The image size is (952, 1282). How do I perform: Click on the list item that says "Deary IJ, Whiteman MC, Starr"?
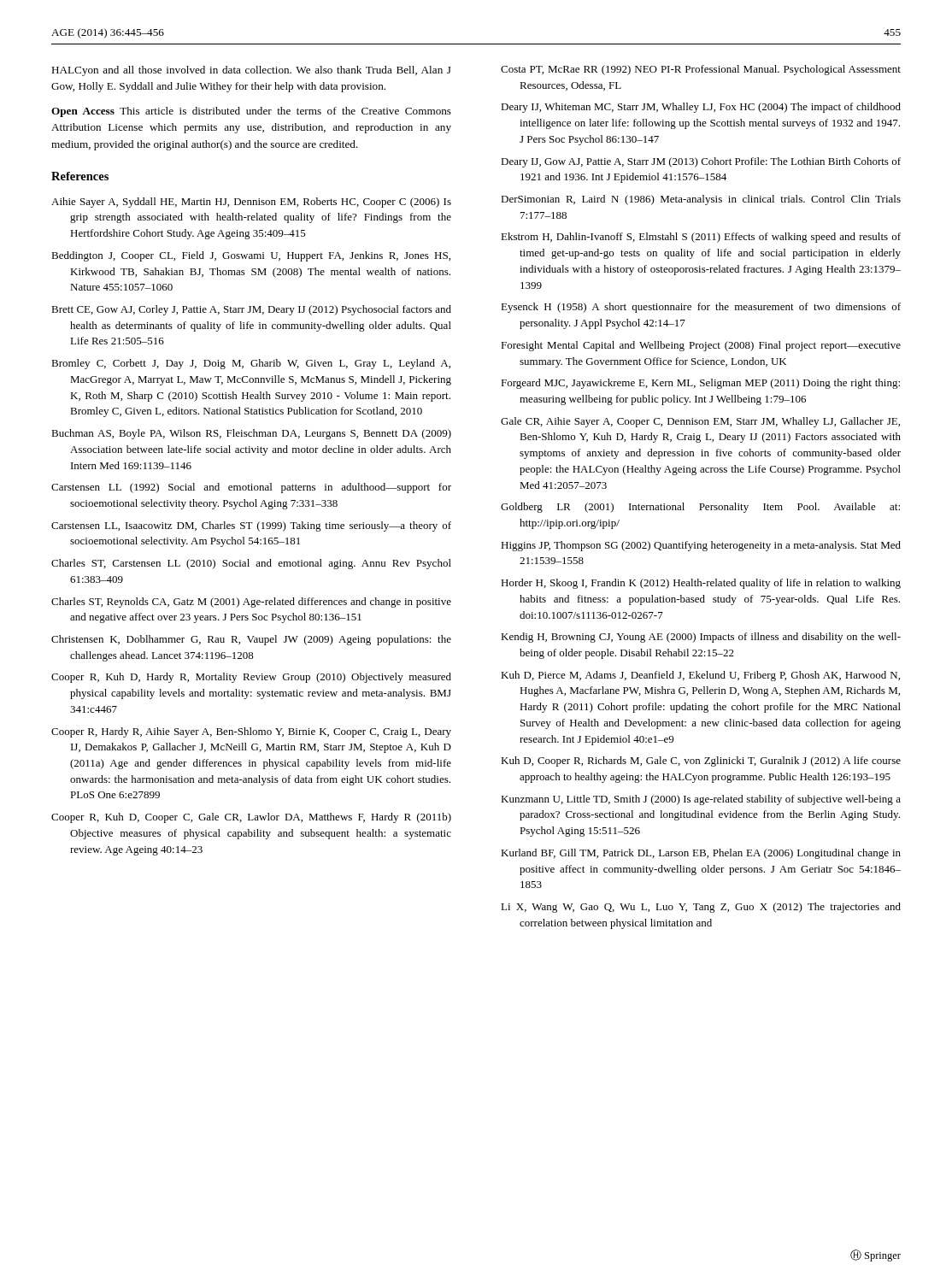pyautogui.click(x=701, y=124)
